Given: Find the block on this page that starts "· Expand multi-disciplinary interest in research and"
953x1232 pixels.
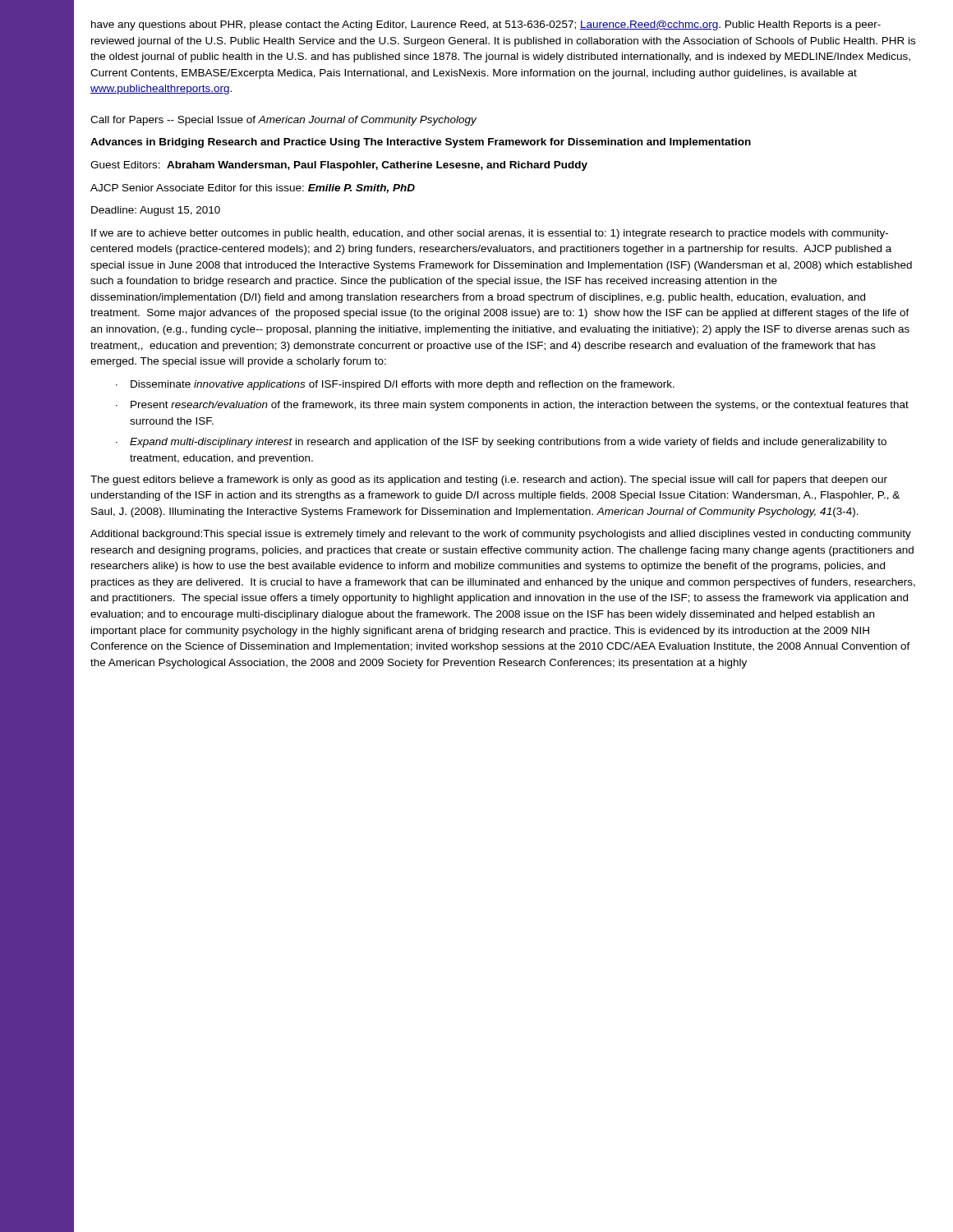Looking at the screenshot, I should pyautogui.click(x=518, y=450).
